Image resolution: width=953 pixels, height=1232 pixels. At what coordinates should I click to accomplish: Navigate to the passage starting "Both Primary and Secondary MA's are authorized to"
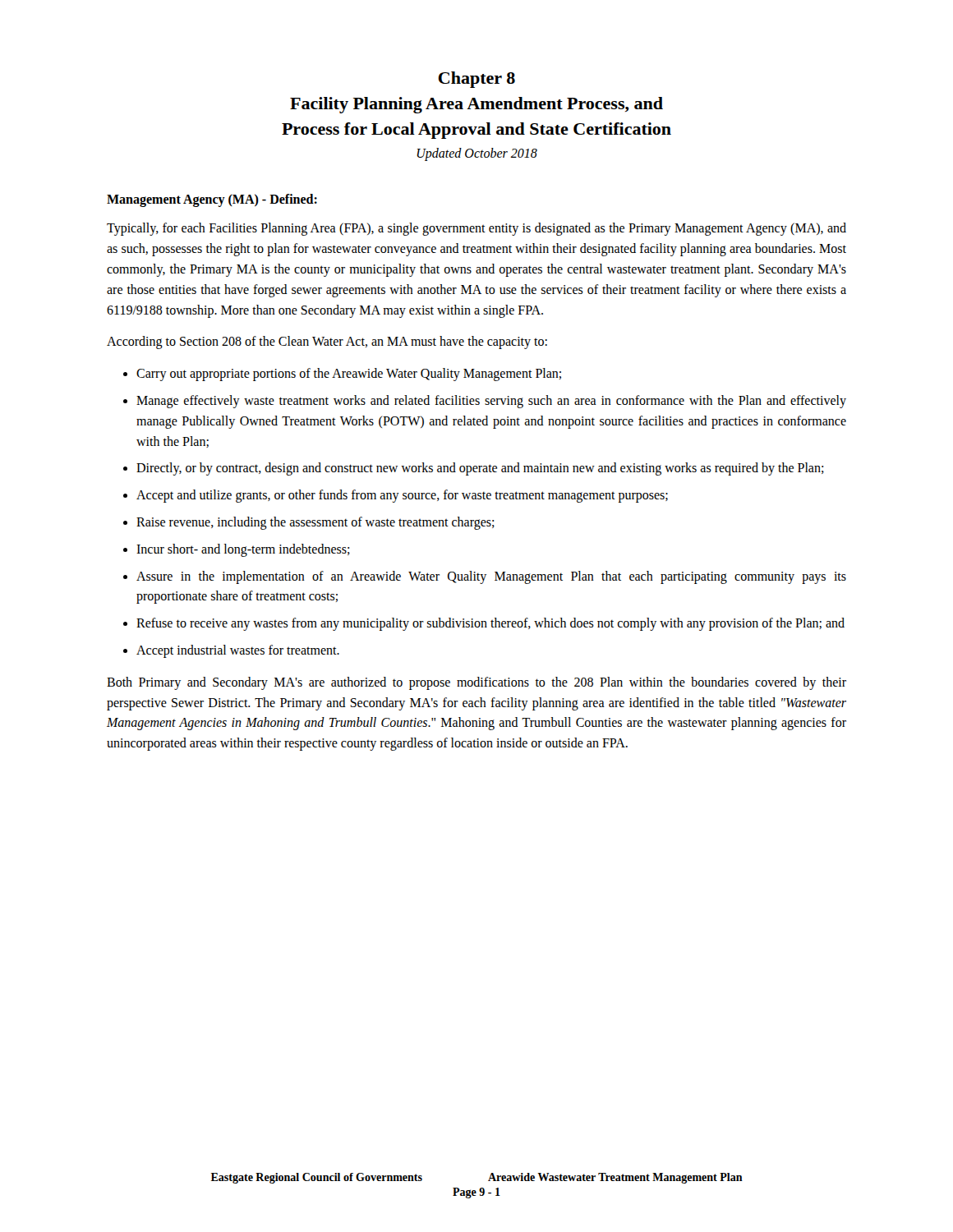[476, 712]
